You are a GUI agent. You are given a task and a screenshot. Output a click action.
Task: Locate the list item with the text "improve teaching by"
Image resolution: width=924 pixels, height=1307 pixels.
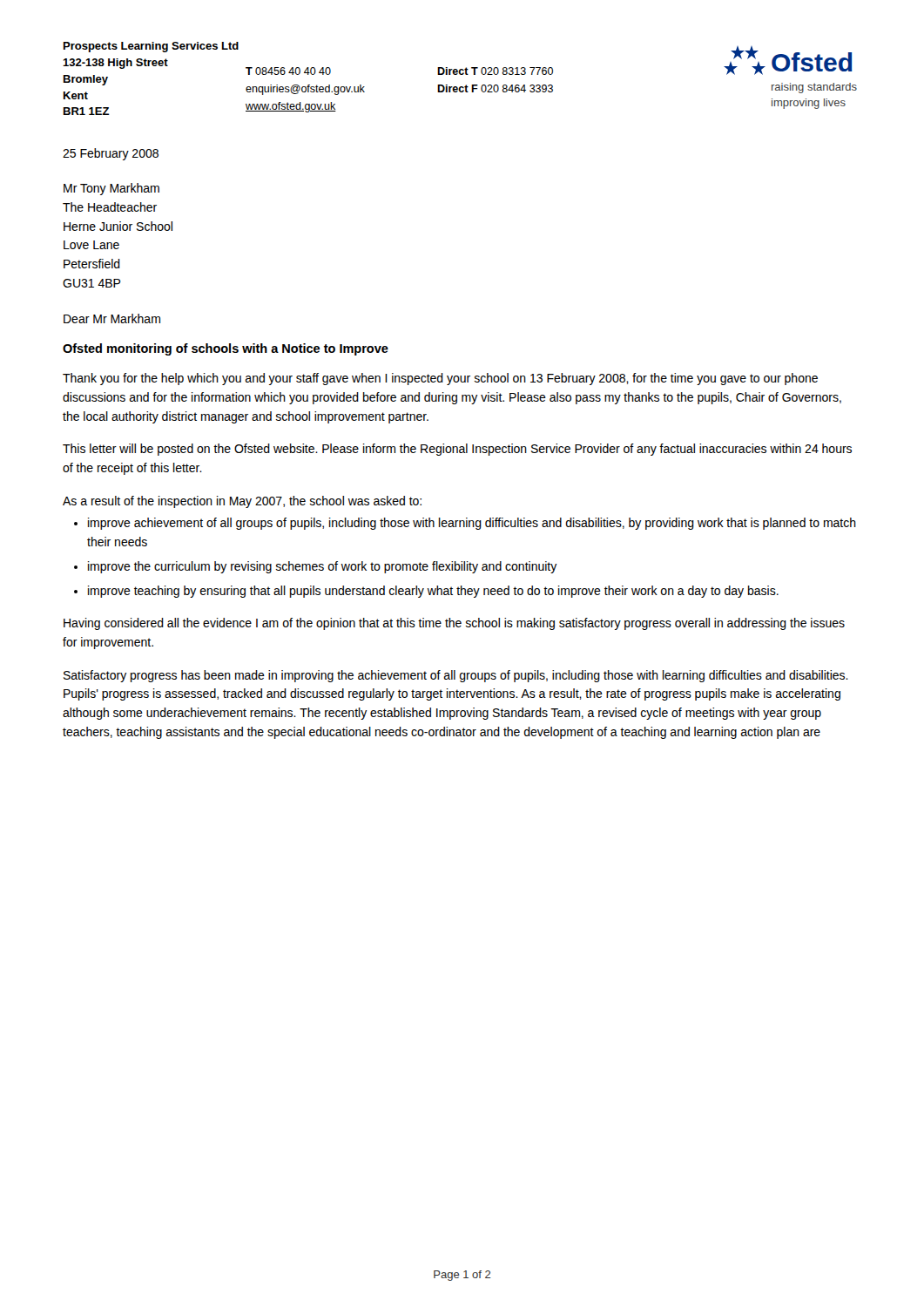click(x=433, y=590)
